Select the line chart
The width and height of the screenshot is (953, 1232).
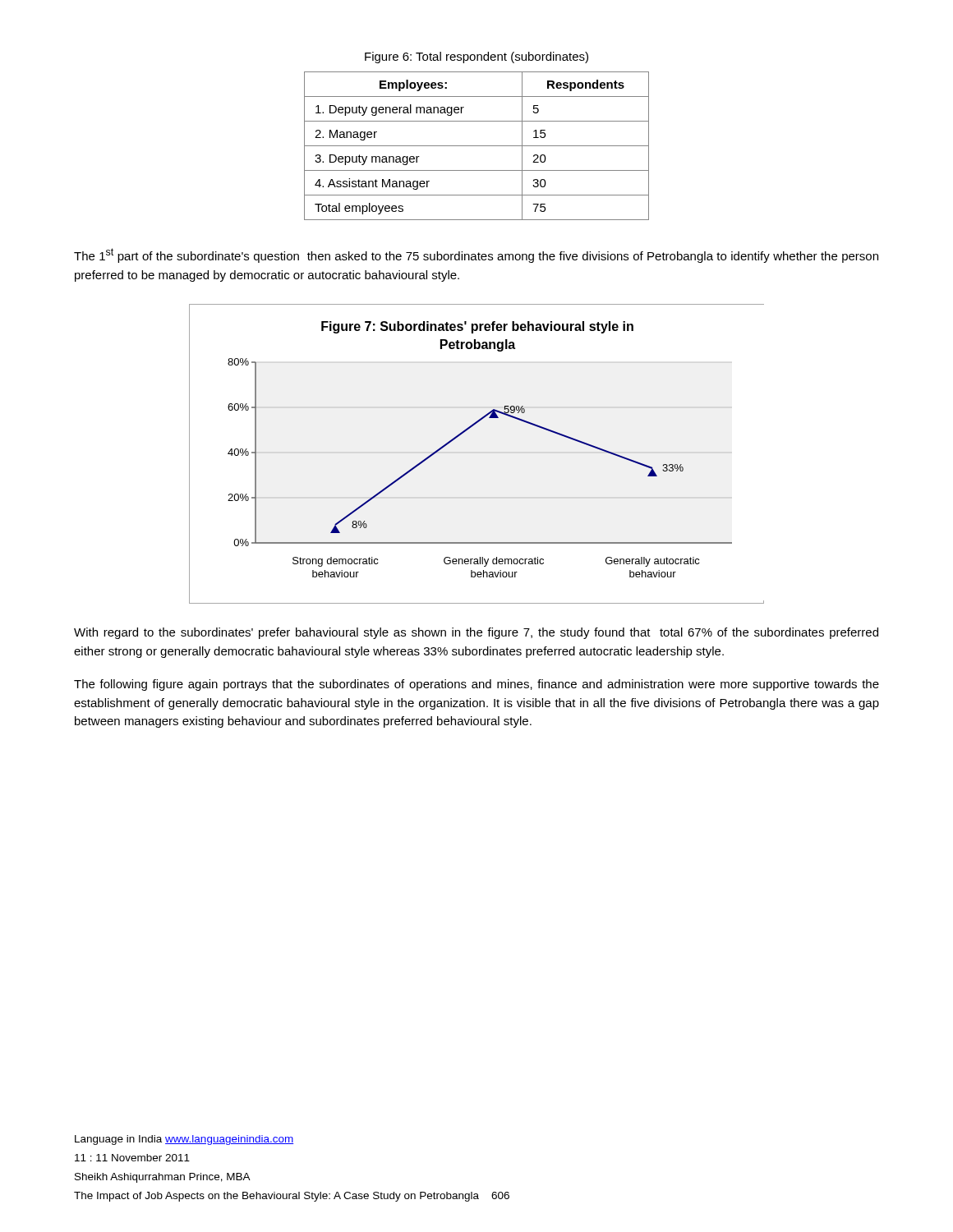click(476, 454)
